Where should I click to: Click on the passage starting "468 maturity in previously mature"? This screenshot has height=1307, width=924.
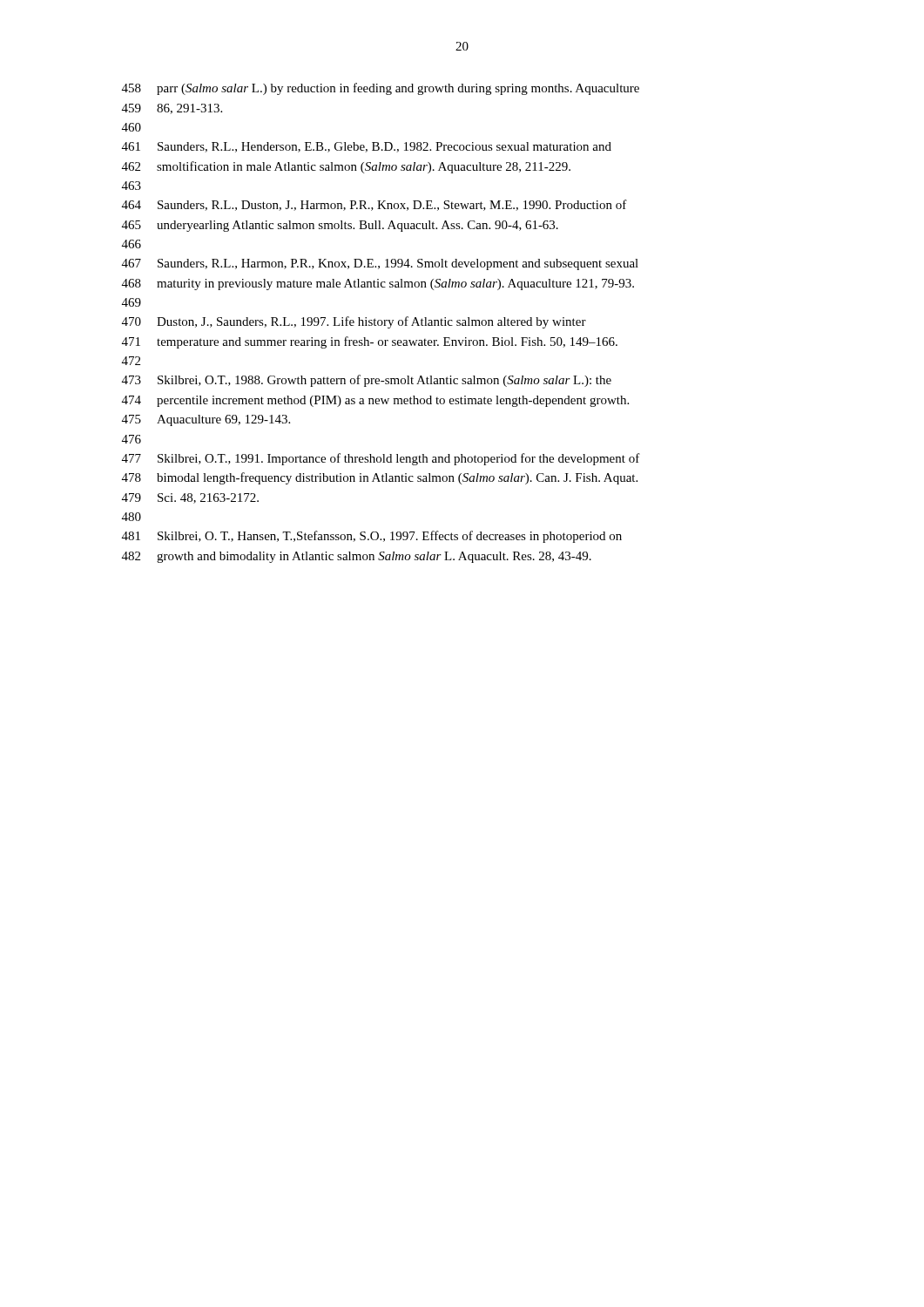coord(462,283)
